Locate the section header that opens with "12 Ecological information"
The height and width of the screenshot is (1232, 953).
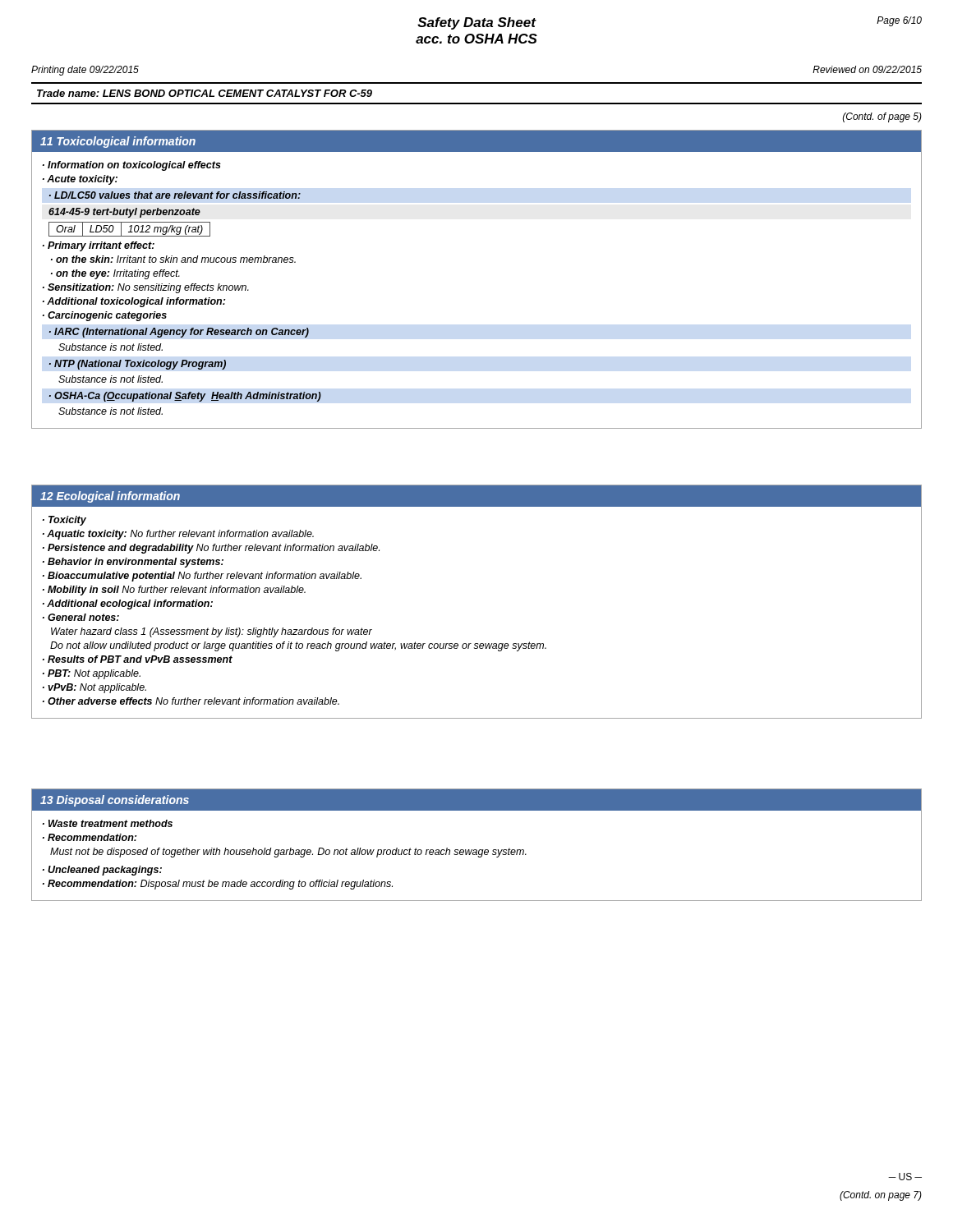(x=476, y=602)
